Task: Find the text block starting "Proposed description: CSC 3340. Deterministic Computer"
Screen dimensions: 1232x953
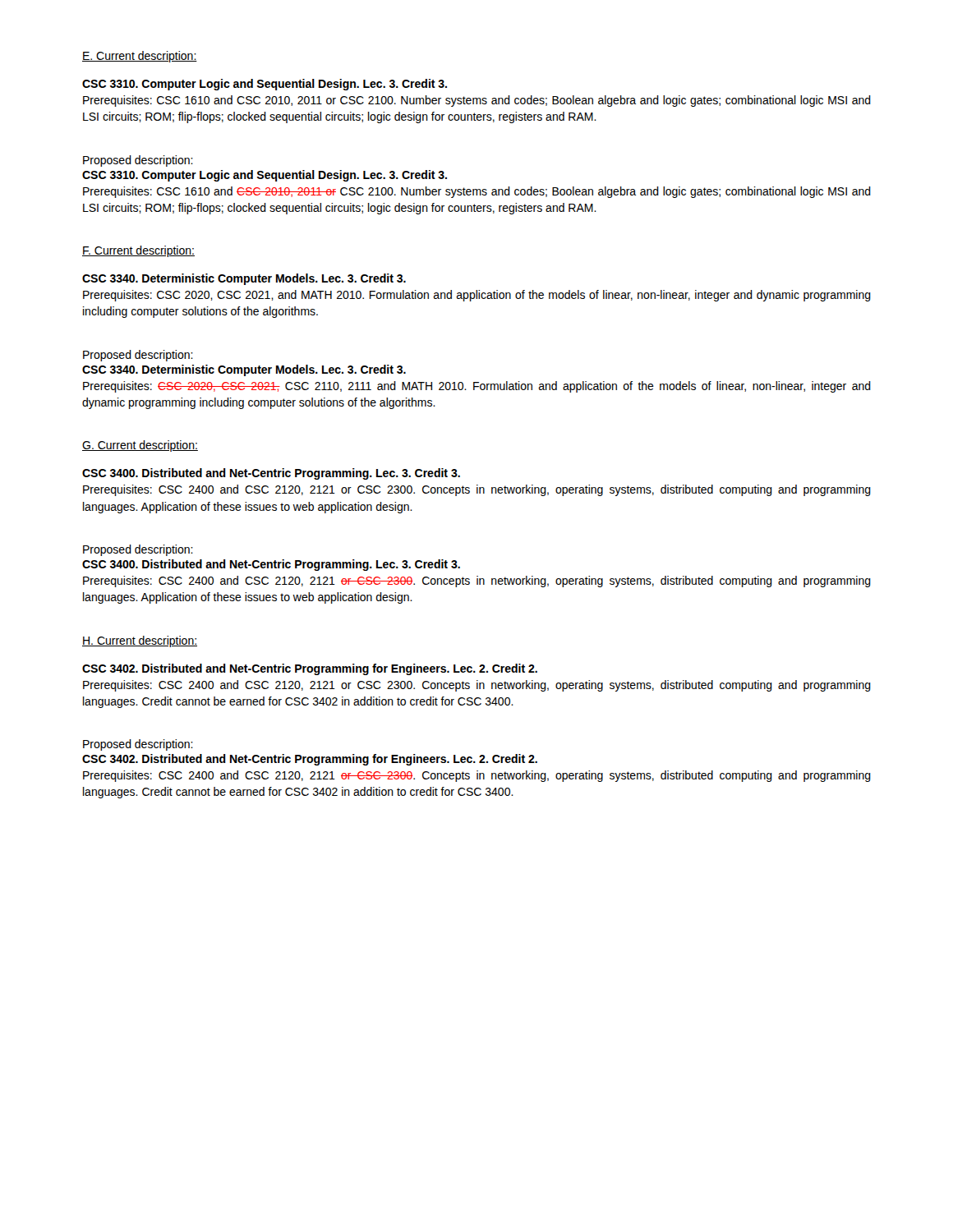Action: click(476, 380)
